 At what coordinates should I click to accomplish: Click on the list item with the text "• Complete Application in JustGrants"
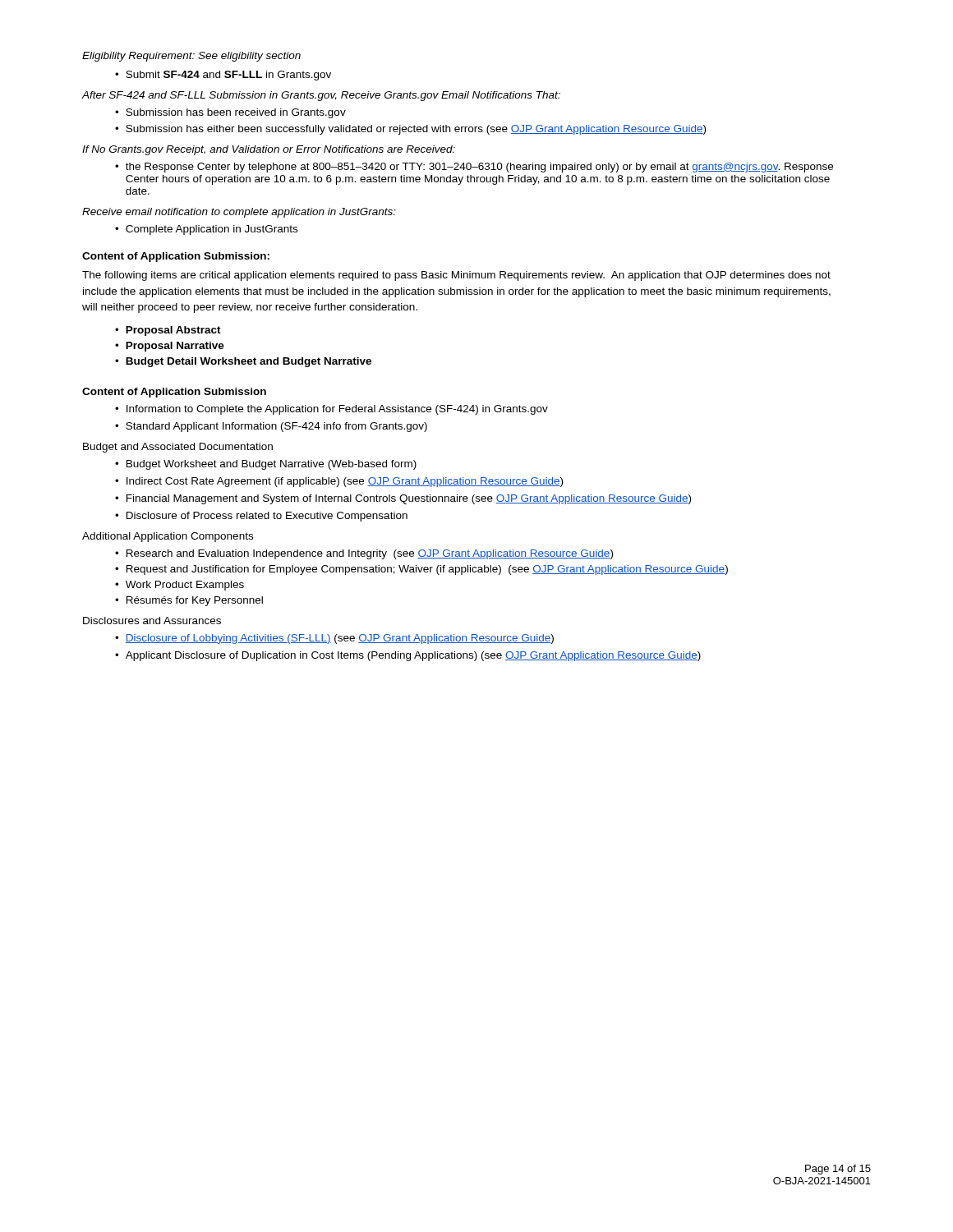click(x=207, y=229)
